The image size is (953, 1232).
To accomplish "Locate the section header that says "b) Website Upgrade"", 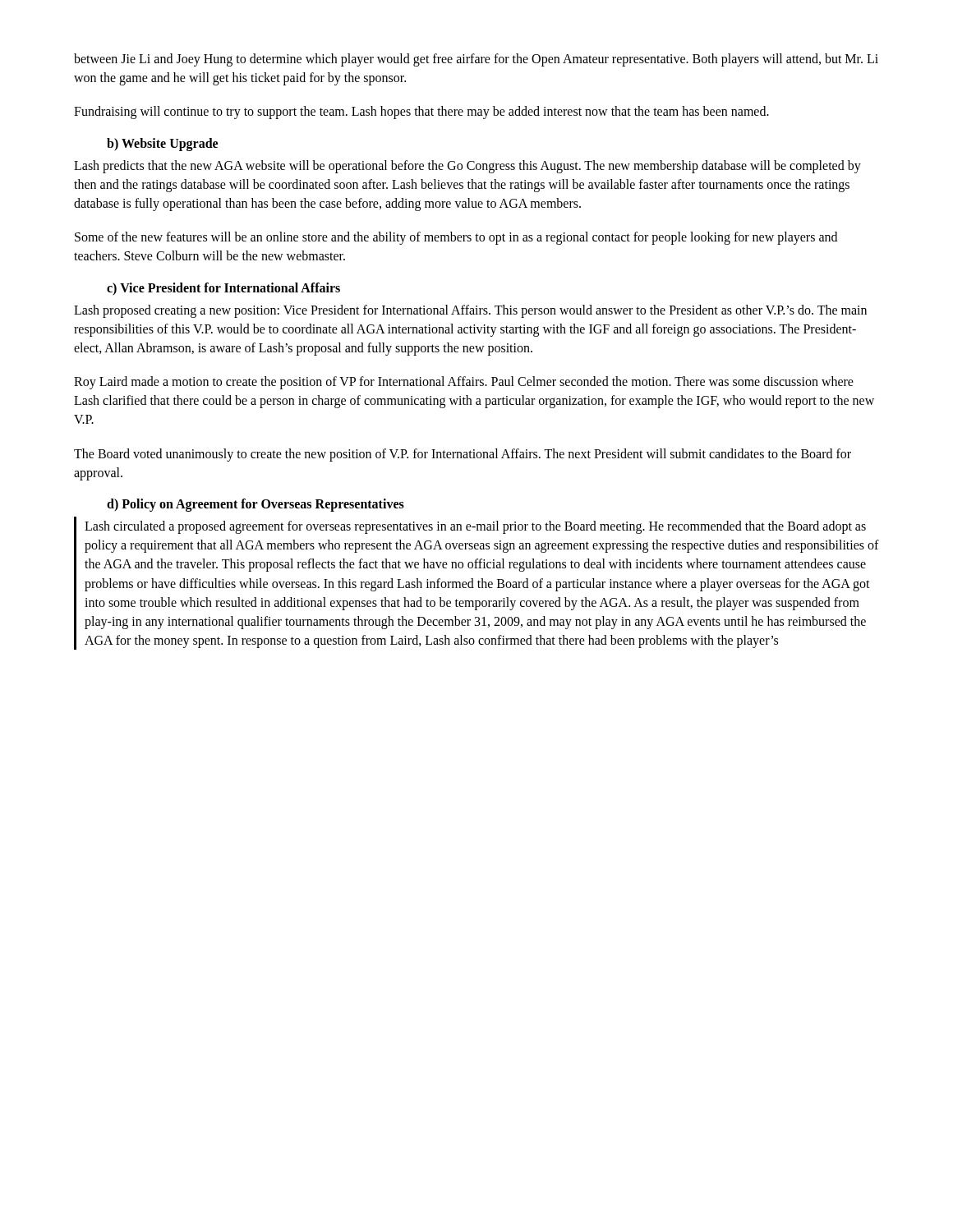I will click(x=163, y=143).
